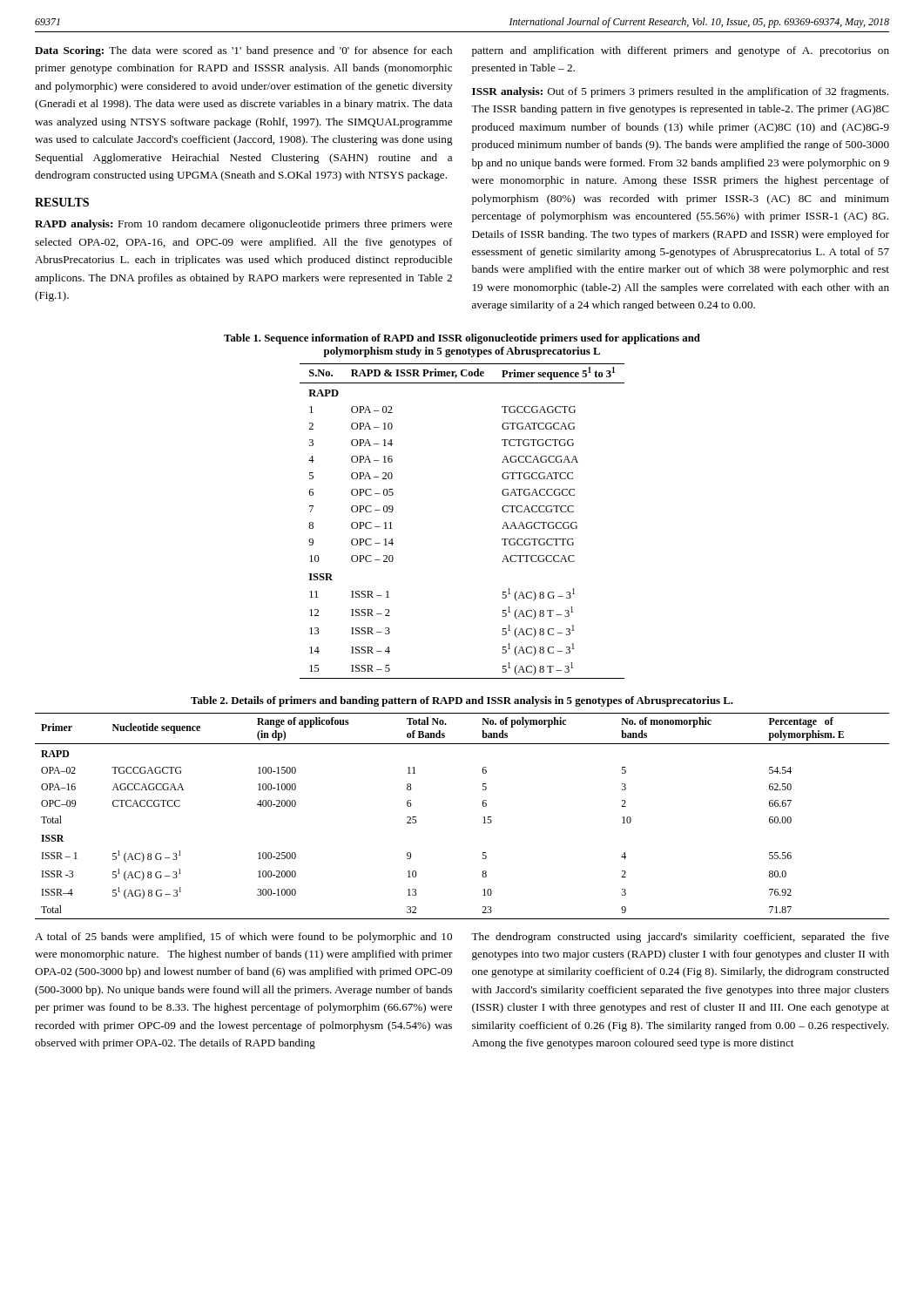Select the table that reads "OPA – 14"
924x1307 pixels.
(462, 521)
